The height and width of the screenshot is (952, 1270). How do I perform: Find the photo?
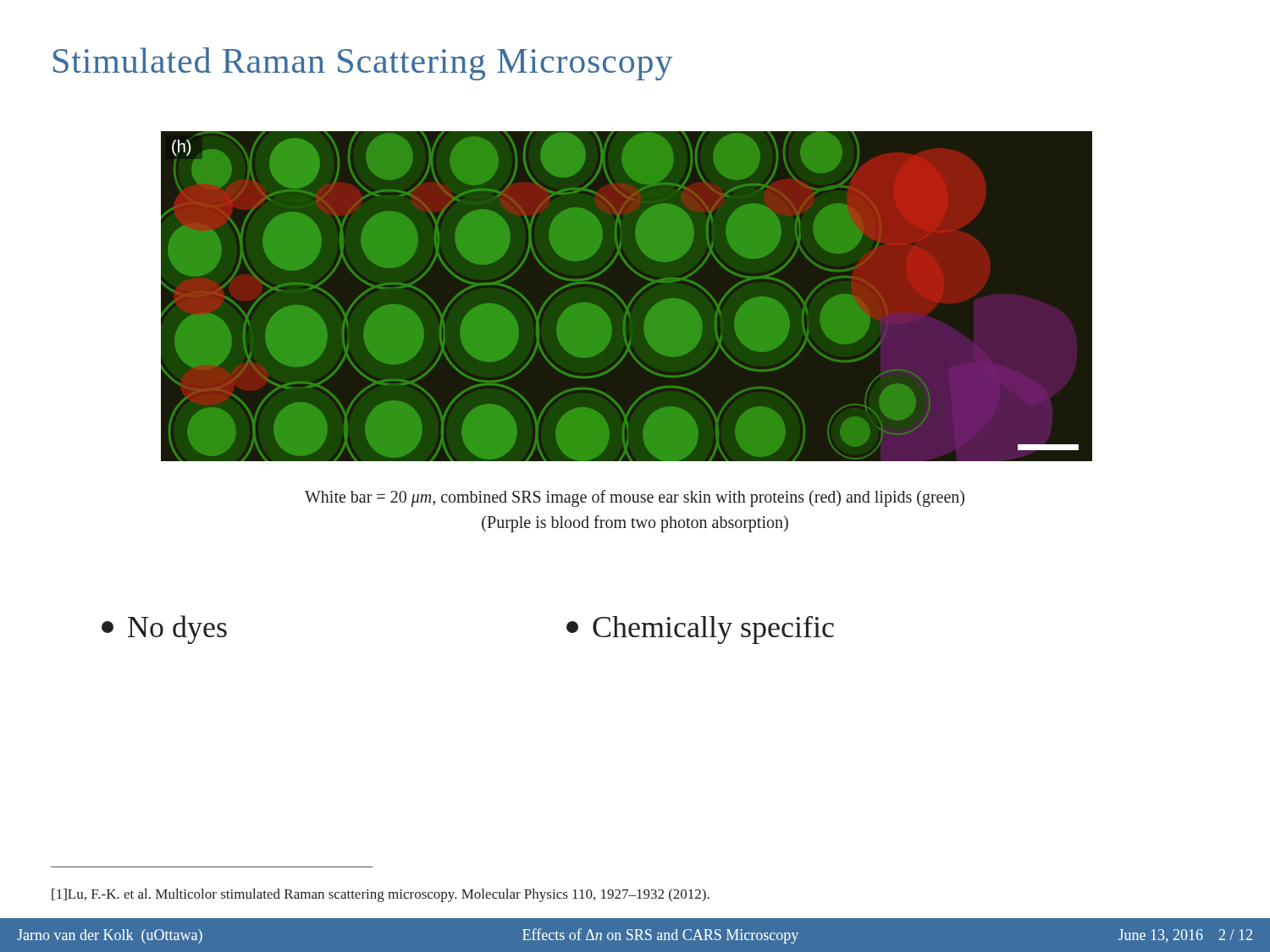[627, 296]
